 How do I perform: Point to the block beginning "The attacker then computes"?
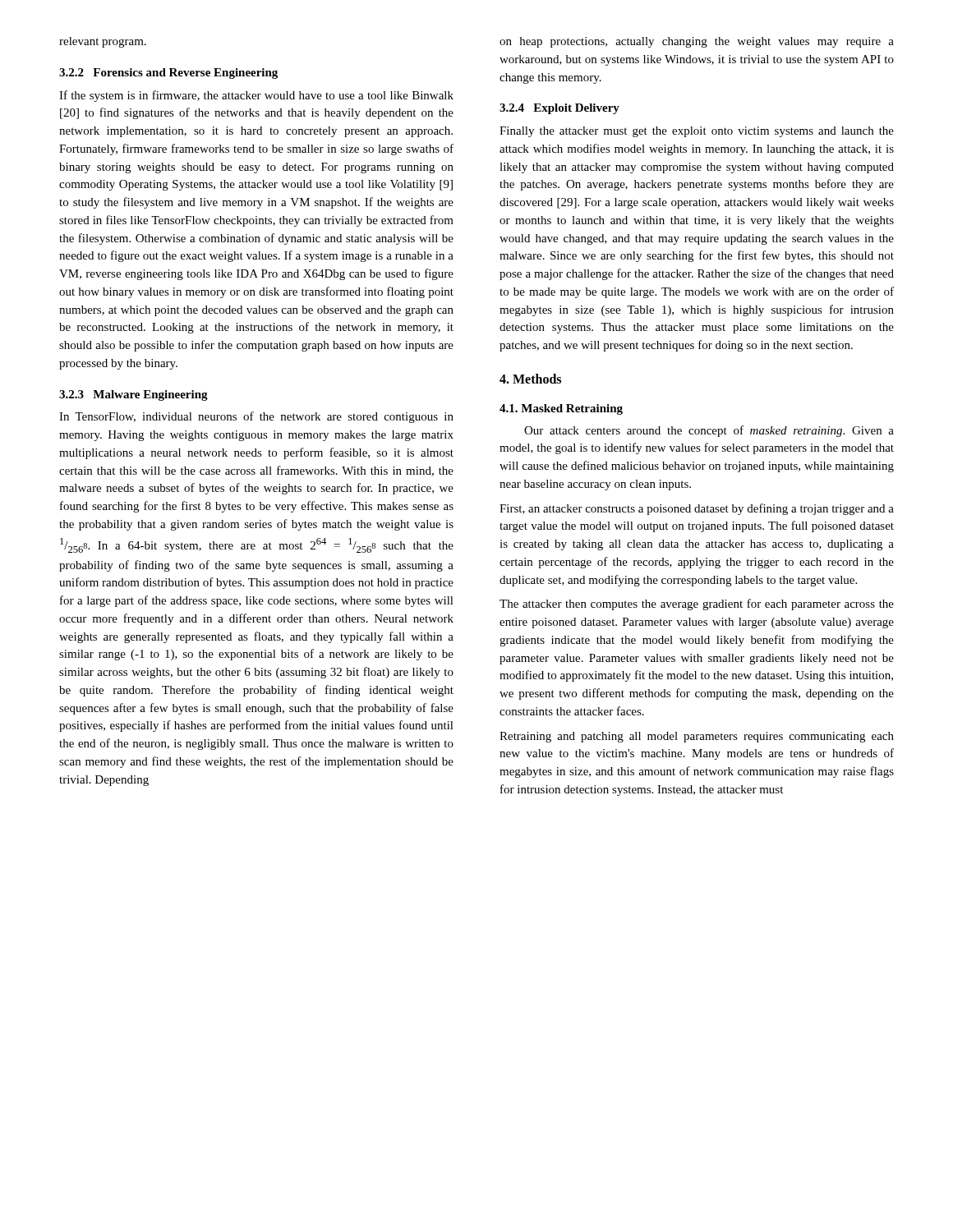click(697, 658)
